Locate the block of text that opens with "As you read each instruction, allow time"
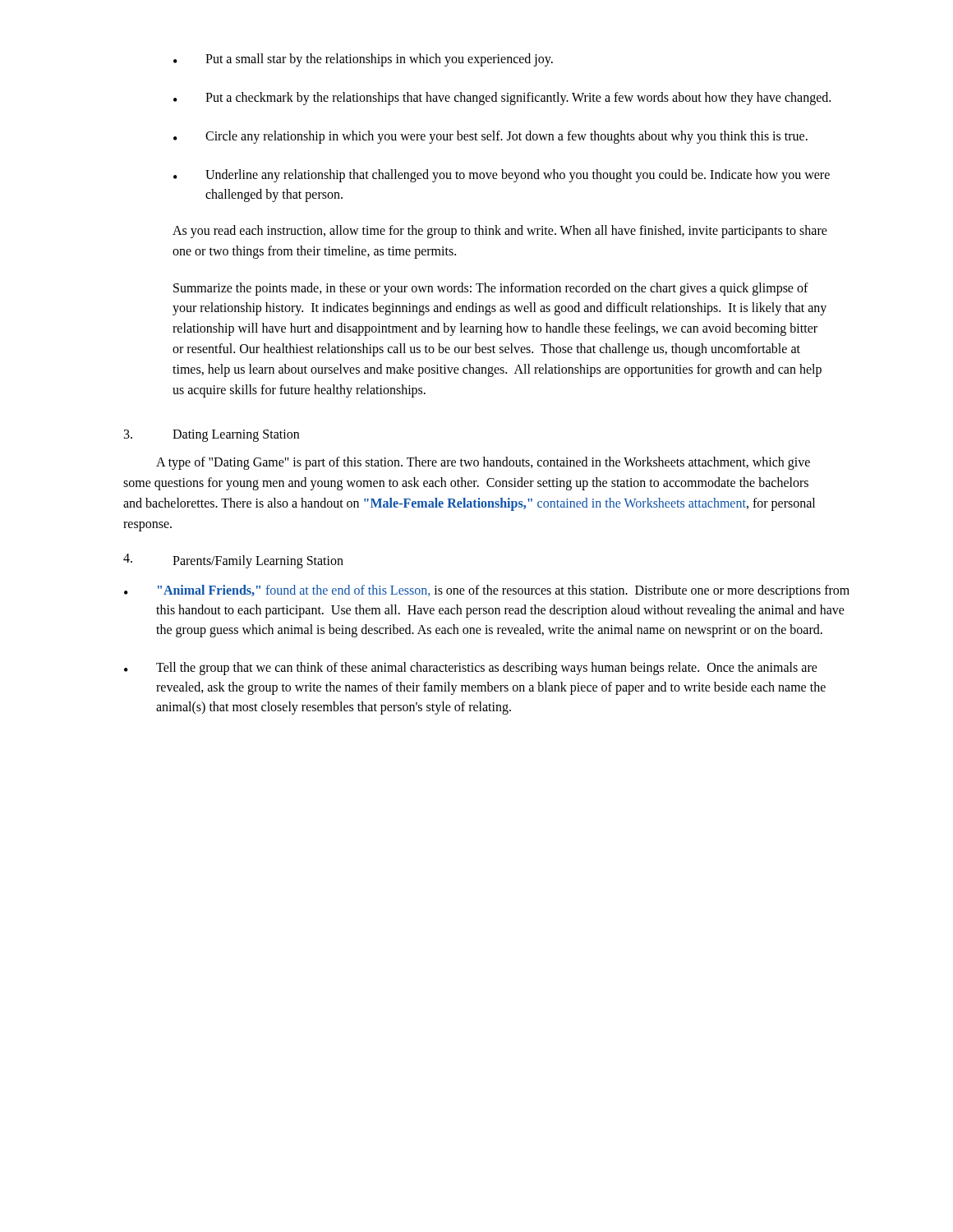Viewport: 953px width, 1232px height. (500, 241)
